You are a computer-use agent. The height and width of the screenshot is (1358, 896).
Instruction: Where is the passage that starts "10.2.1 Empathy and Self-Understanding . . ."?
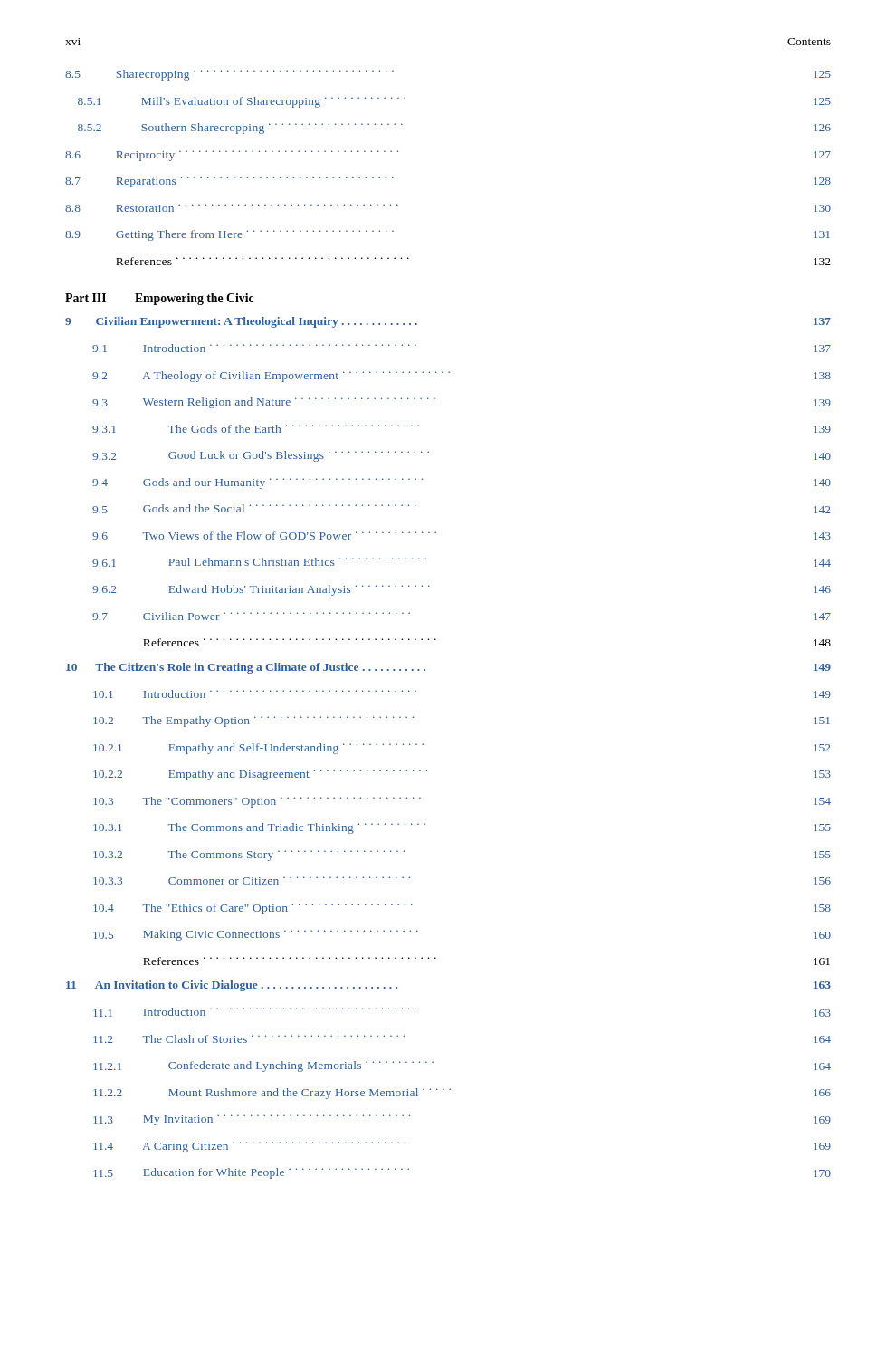(111, 748)
